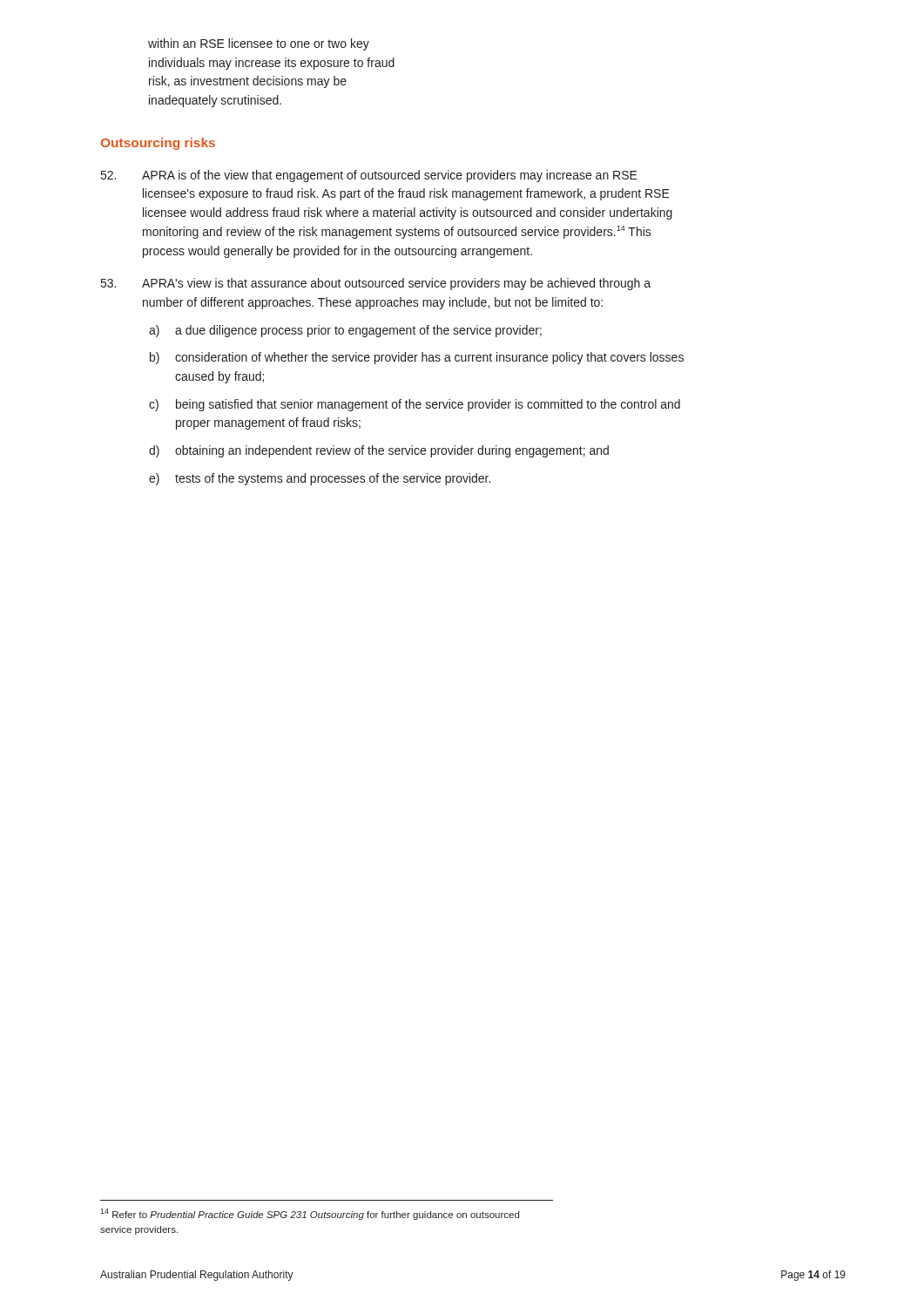924x1307 pixels.
Task: Point to the block beginning "b) consideration of whether"
Action: 421,368
